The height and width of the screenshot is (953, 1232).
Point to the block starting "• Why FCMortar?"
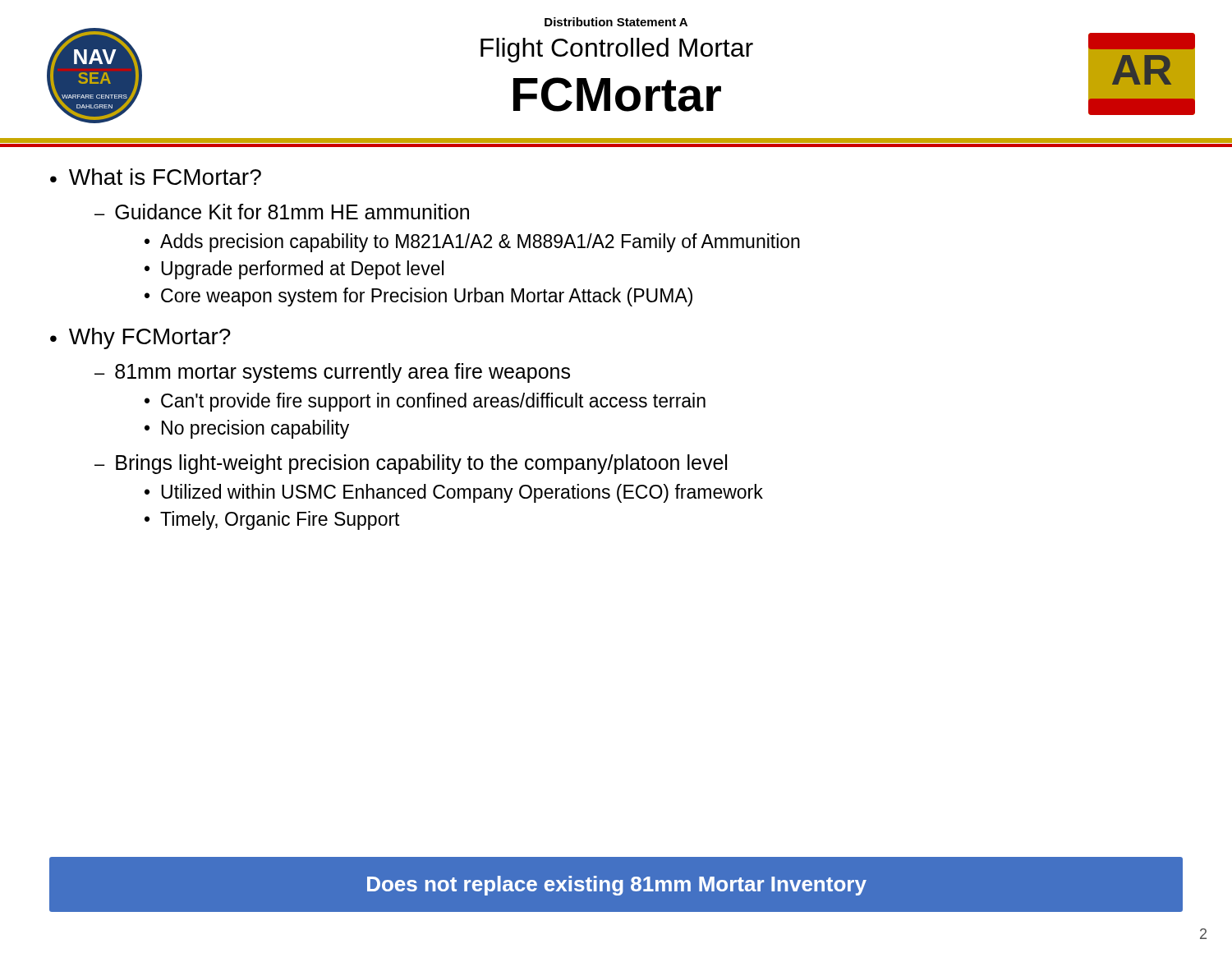click(x=140, y=338)
